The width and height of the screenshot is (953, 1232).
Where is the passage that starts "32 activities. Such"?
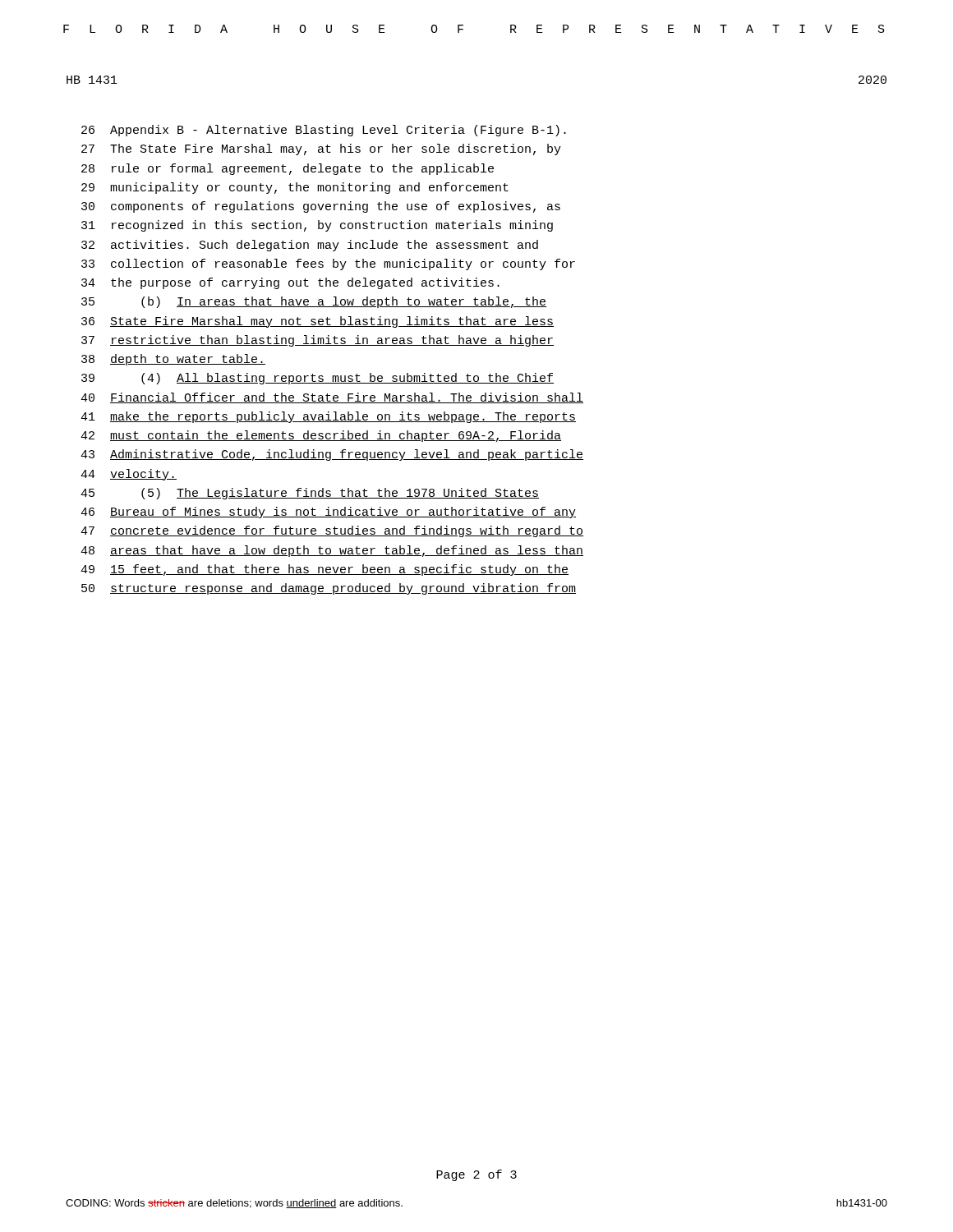coord(476,246)
